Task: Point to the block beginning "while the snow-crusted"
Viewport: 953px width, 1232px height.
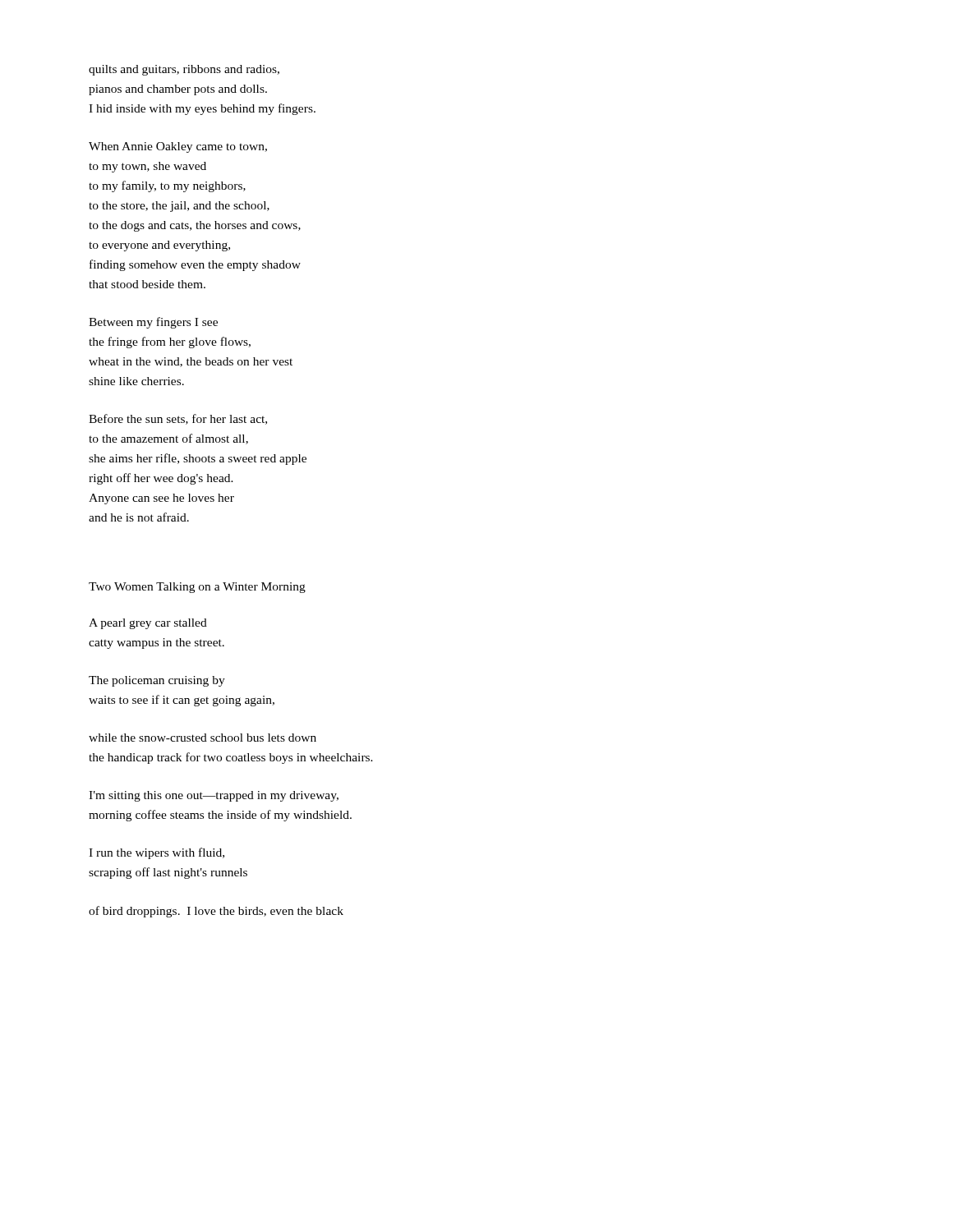Action: [x=231, y=747]
